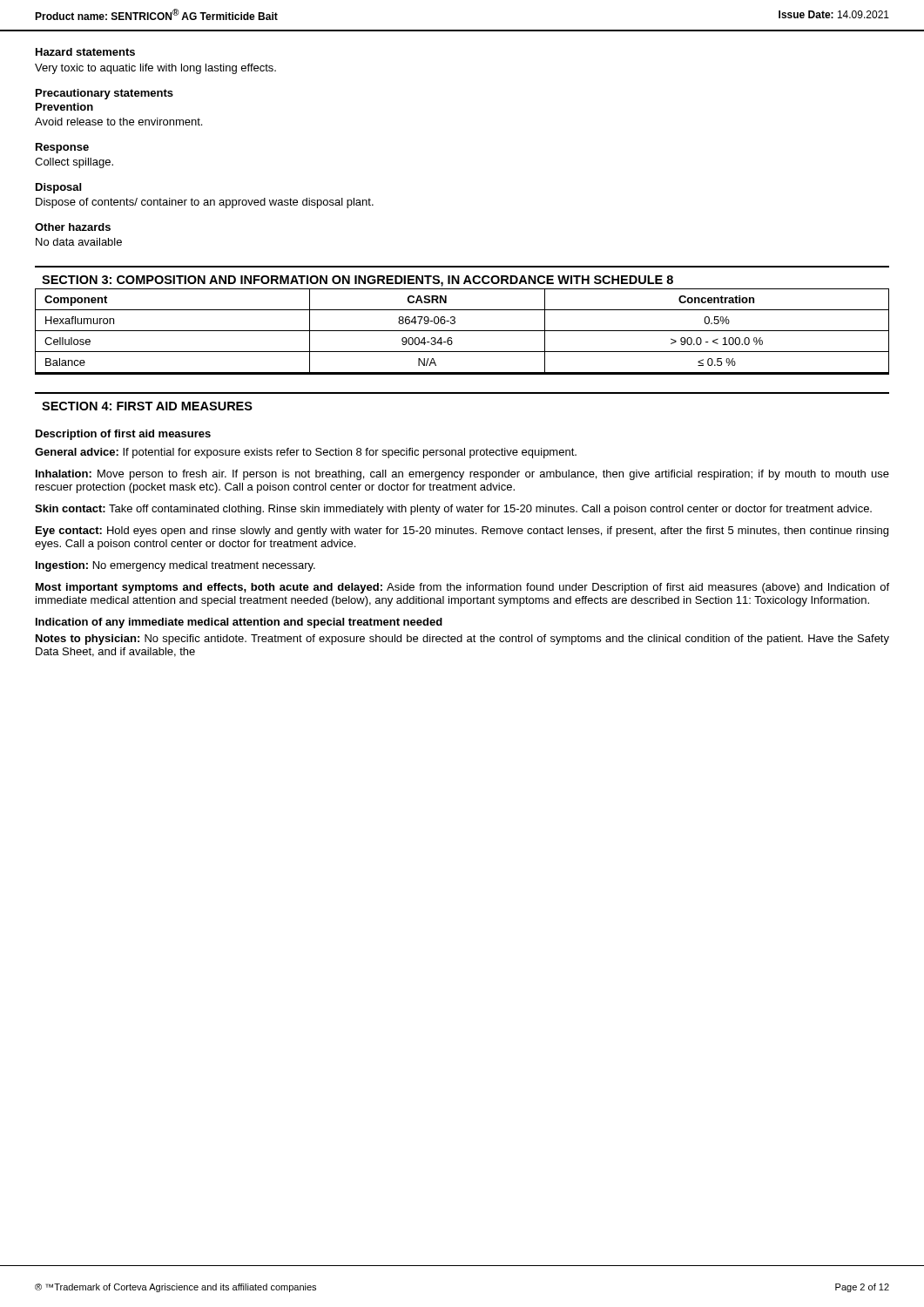The width and height of the screenshot is (924, 1307).
Task: Find the passage starting "SECTION 4: FIRST AID MEASURES"
Action: [x=147, y=406]
